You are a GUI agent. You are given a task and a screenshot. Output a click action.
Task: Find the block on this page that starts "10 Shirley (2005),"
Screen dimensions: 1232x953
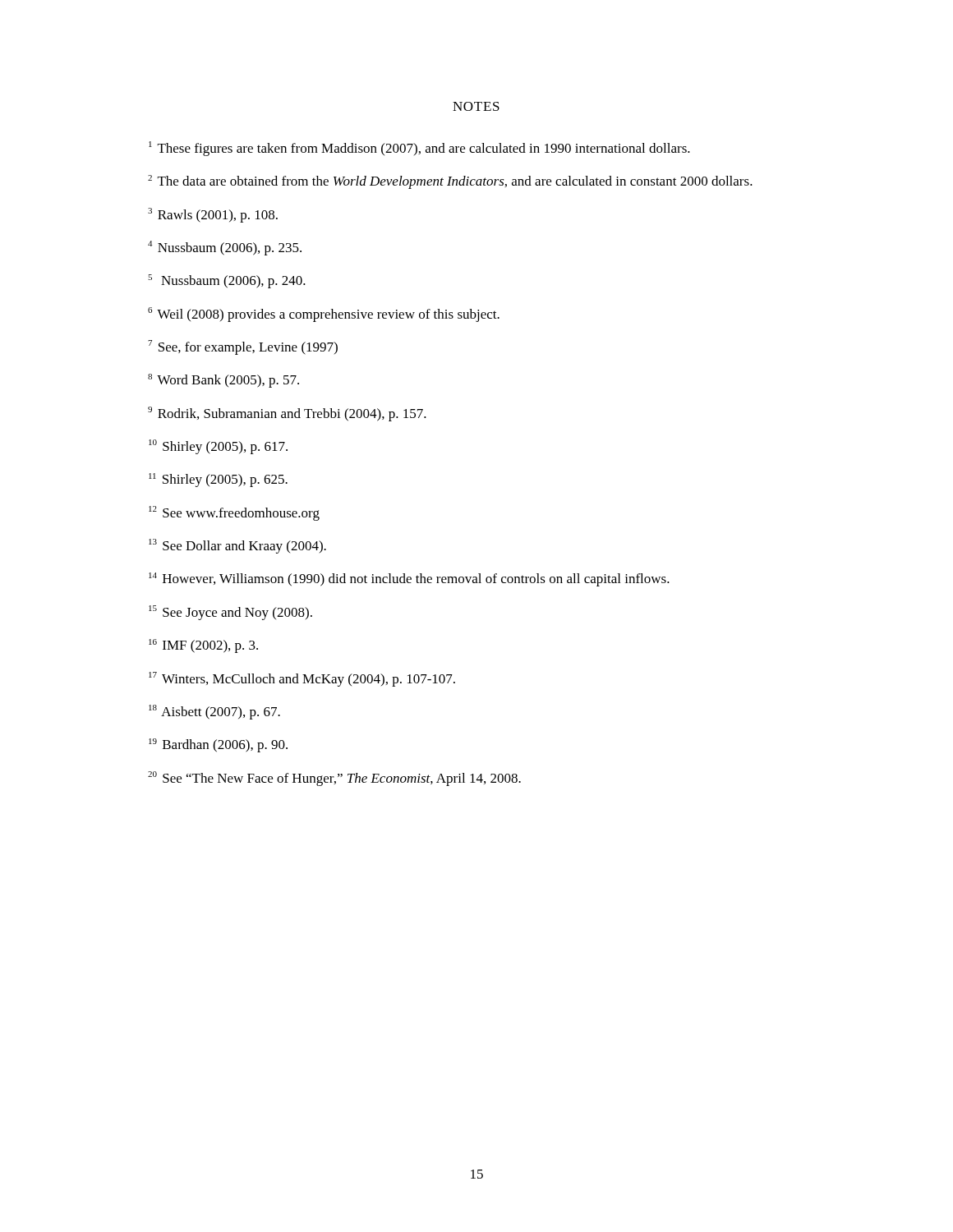218,446
